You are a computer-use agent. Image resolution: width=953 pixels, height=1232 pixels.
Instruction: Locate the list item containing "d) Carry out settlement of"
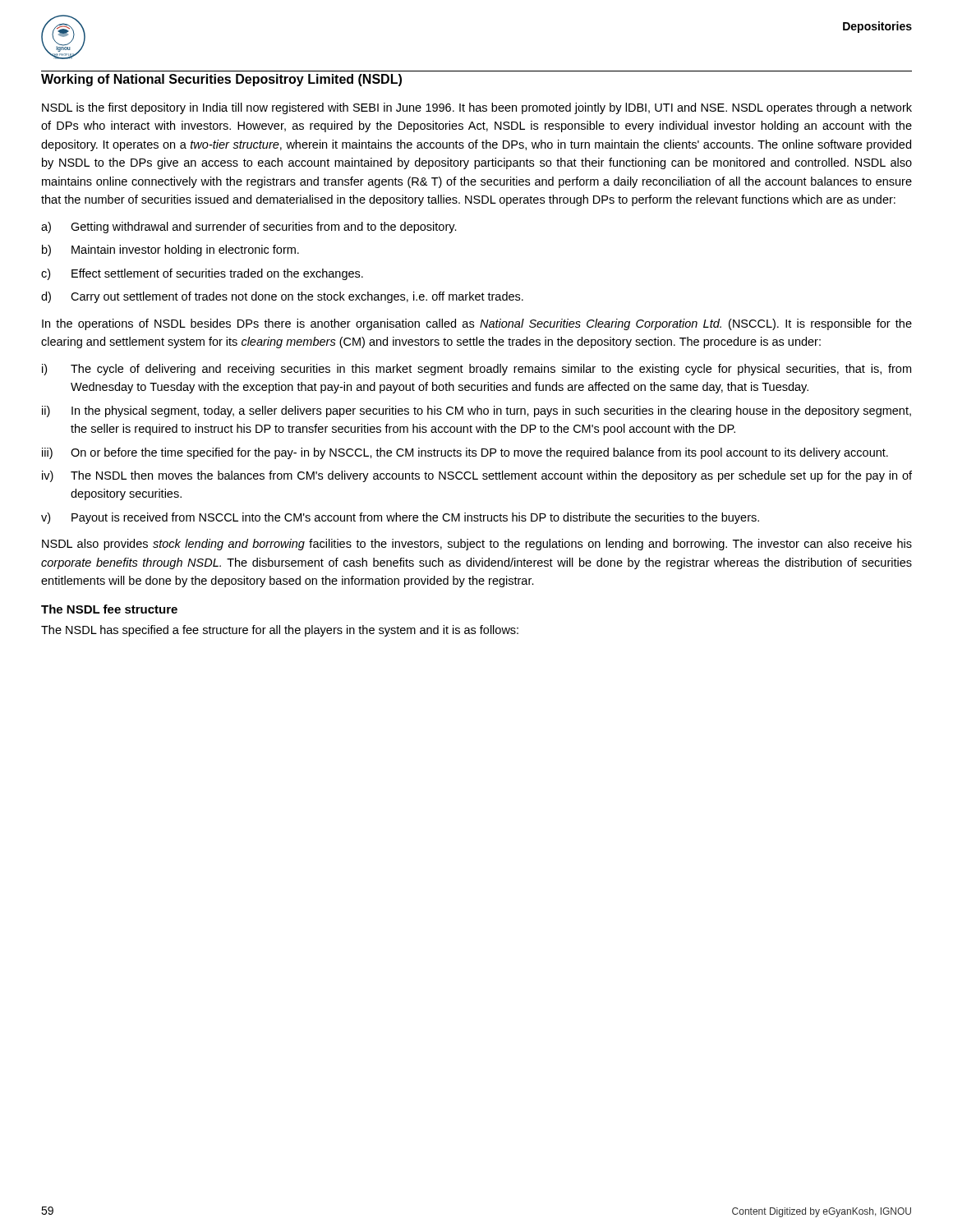point(476,297)
